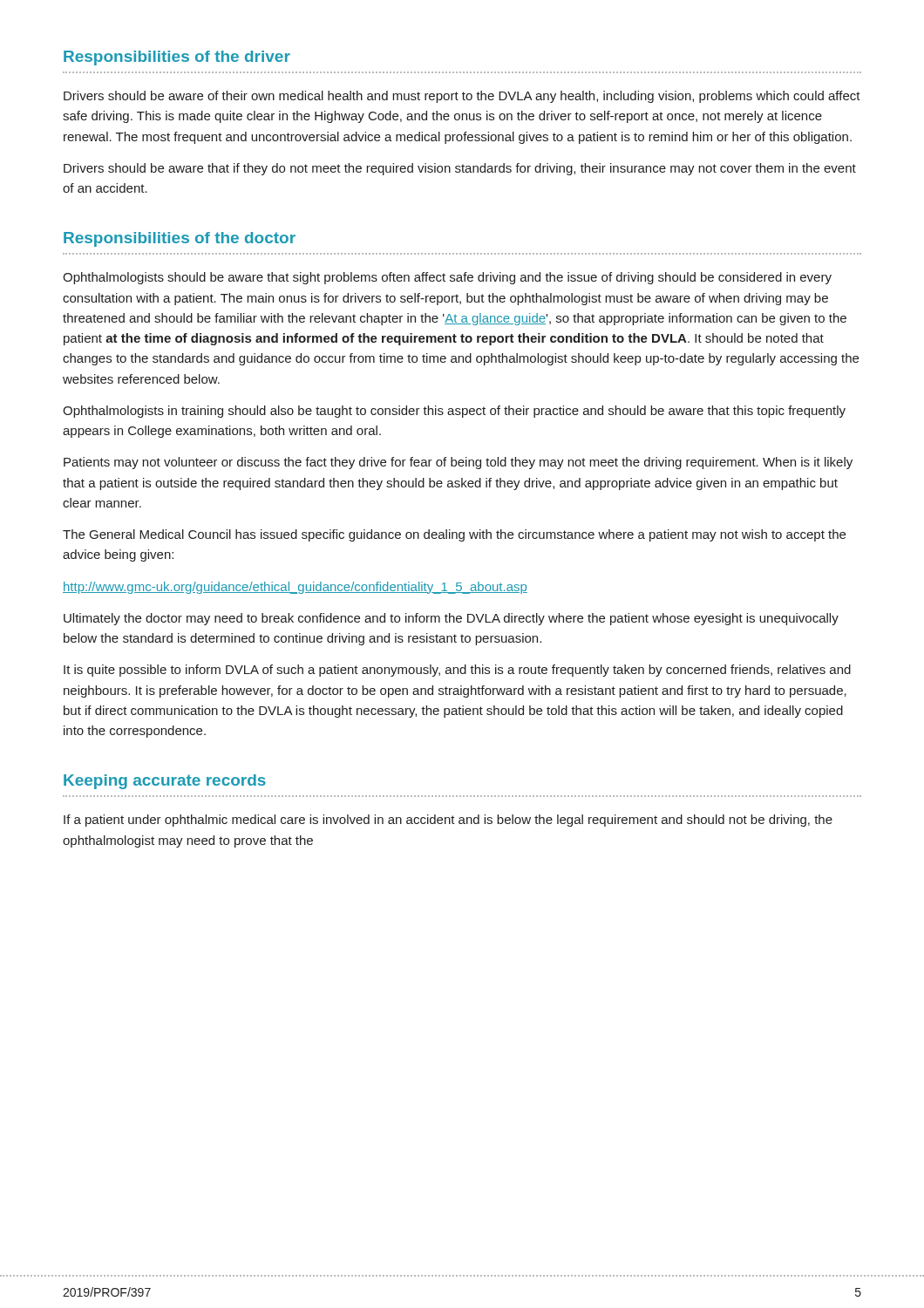Navigate to the passage starting "The General Medical Council"
Viewport: 924px width, 1308px height.
point(455,544)
